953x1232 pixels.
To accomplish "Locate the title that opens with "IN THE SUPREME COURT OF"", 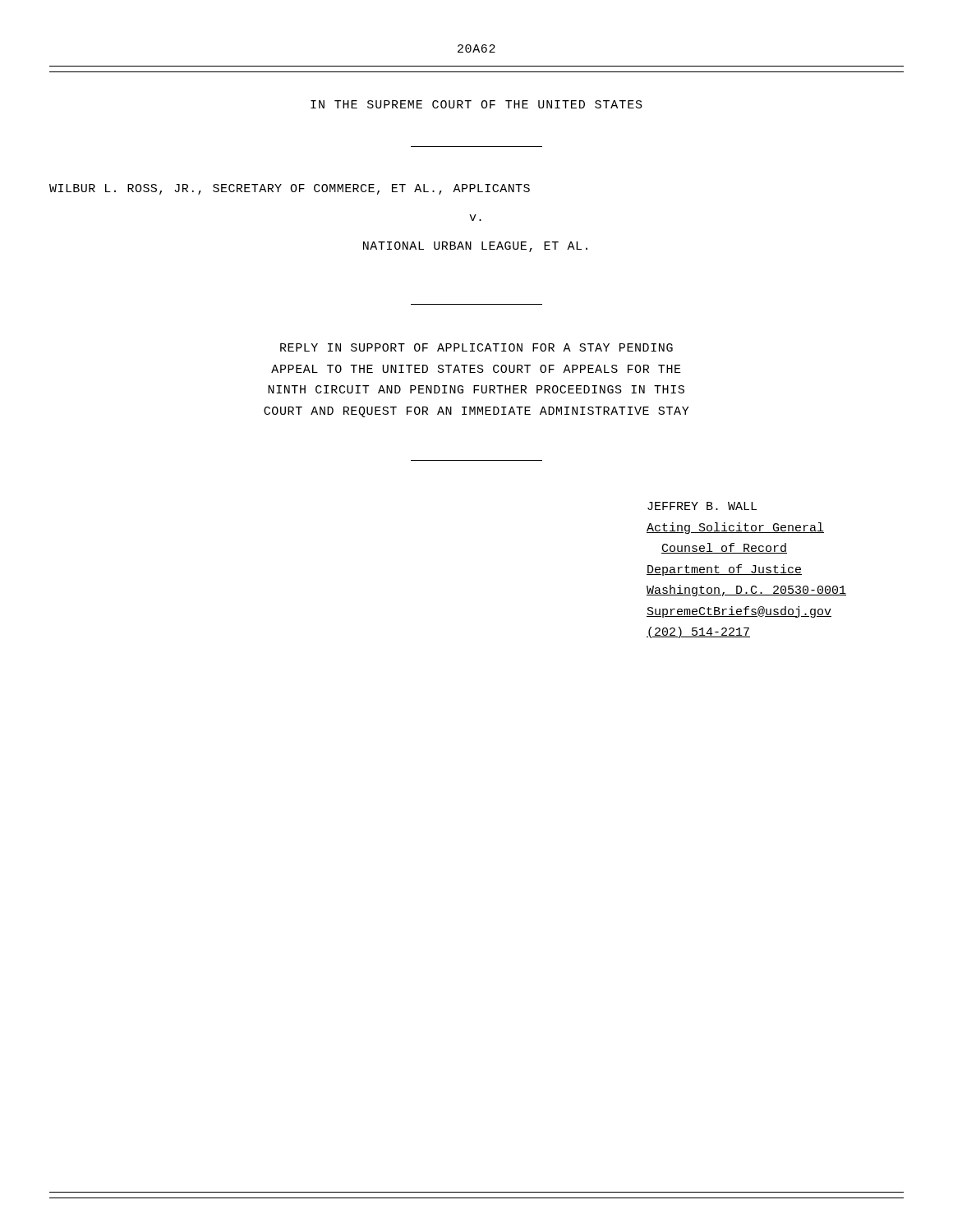I will 476,106.
